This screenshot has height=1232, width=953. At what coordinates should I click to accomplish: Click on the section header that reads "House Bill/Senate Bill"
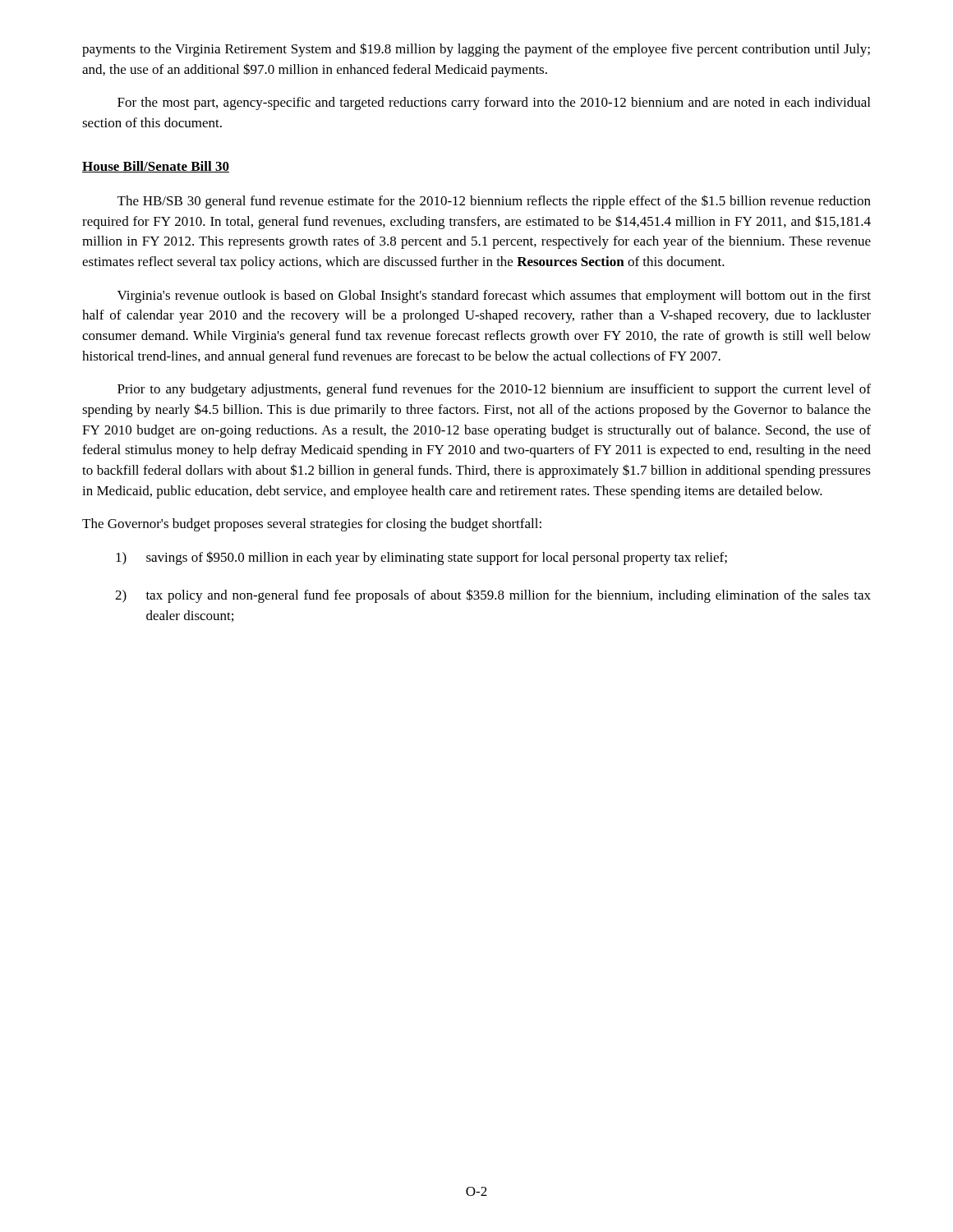coord(156,166)
